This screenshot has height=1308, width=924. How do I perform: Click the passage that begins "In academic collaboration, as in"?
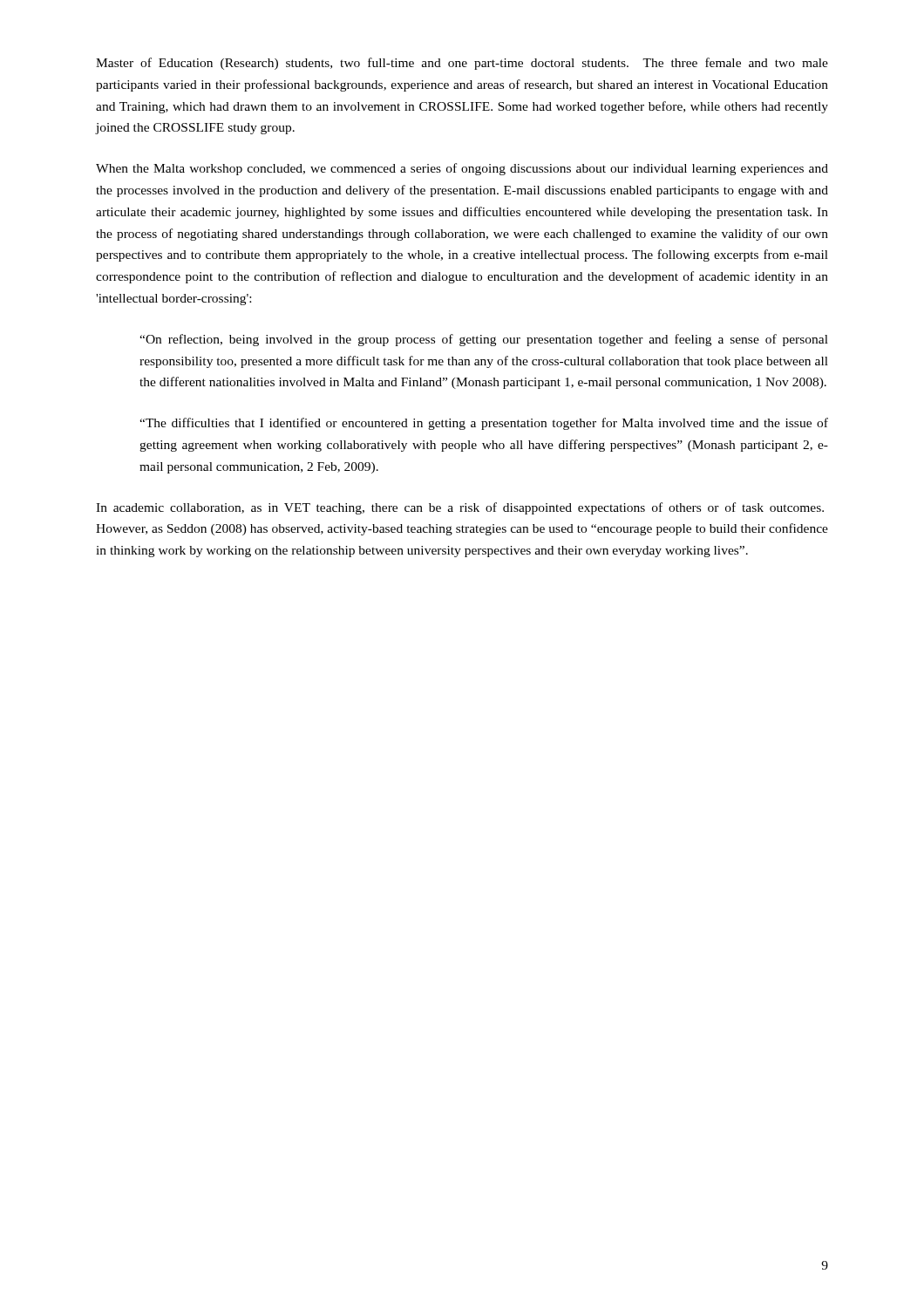462,528
